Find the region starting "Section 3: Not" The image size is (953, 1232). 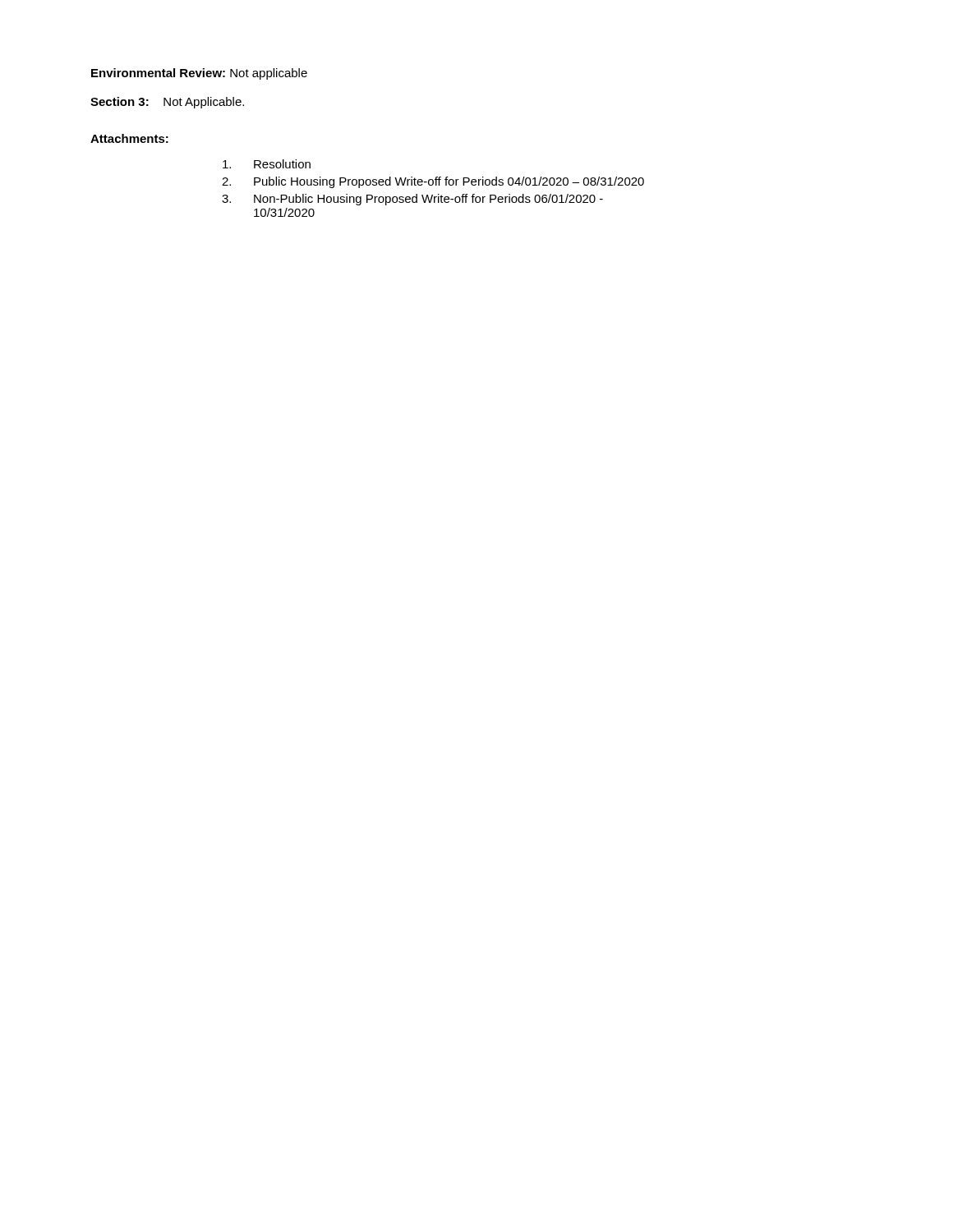pyautogui.click(x=168, y=101)
